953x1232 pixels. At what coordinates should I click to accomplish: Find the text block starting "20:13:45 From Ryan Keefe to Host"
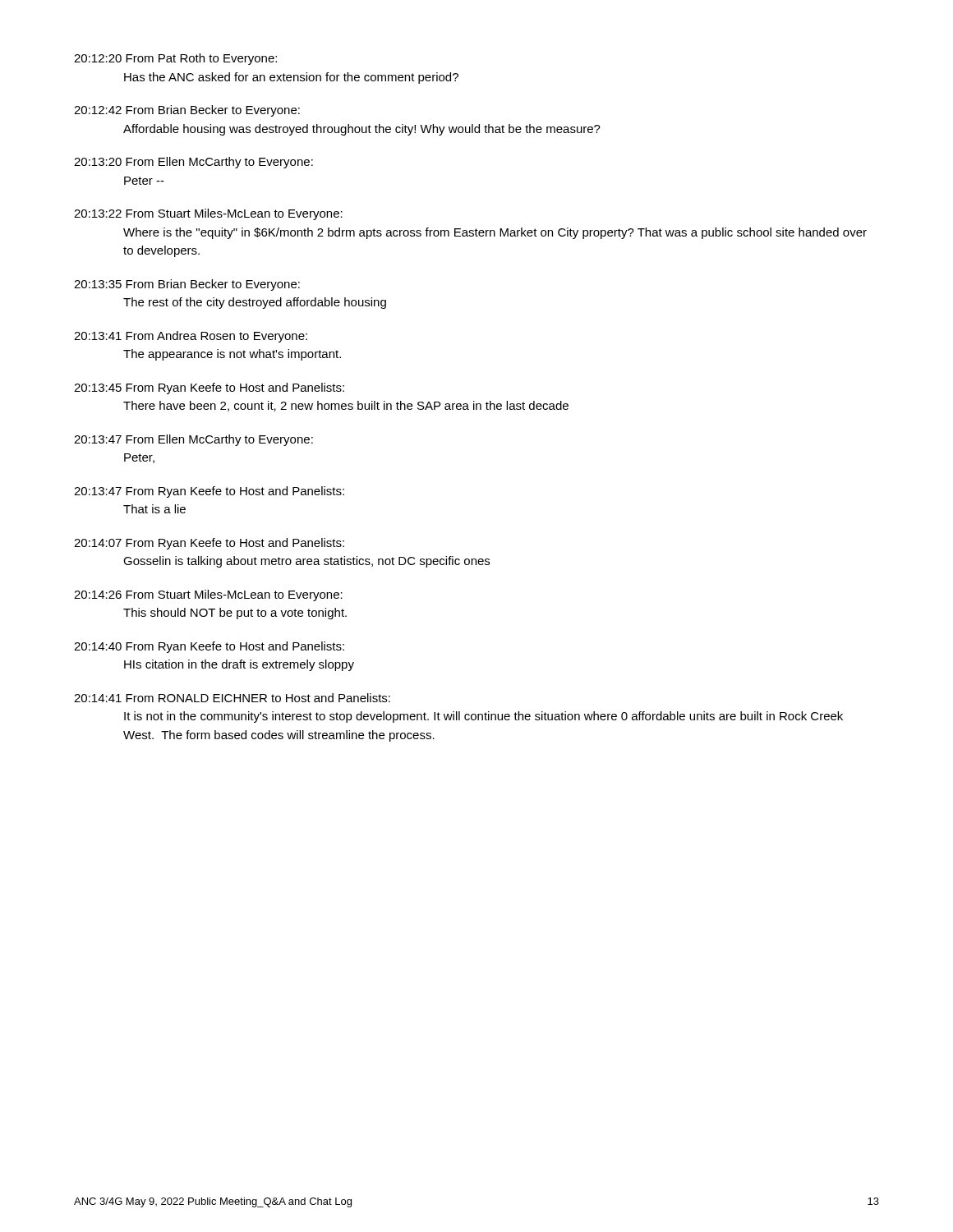[476, 397]
